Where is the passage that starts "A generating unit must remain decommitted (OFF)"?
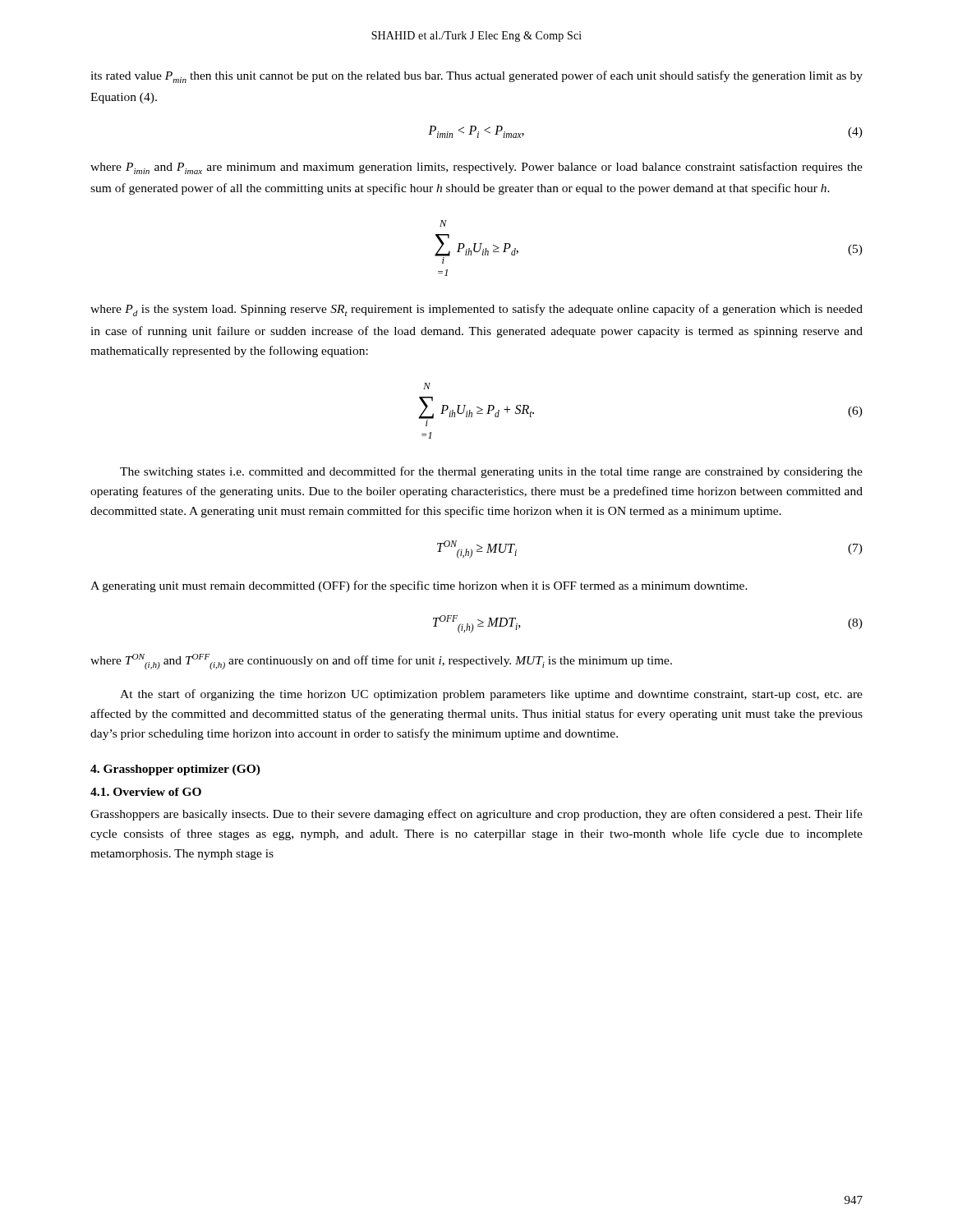 tap(476, 585)
